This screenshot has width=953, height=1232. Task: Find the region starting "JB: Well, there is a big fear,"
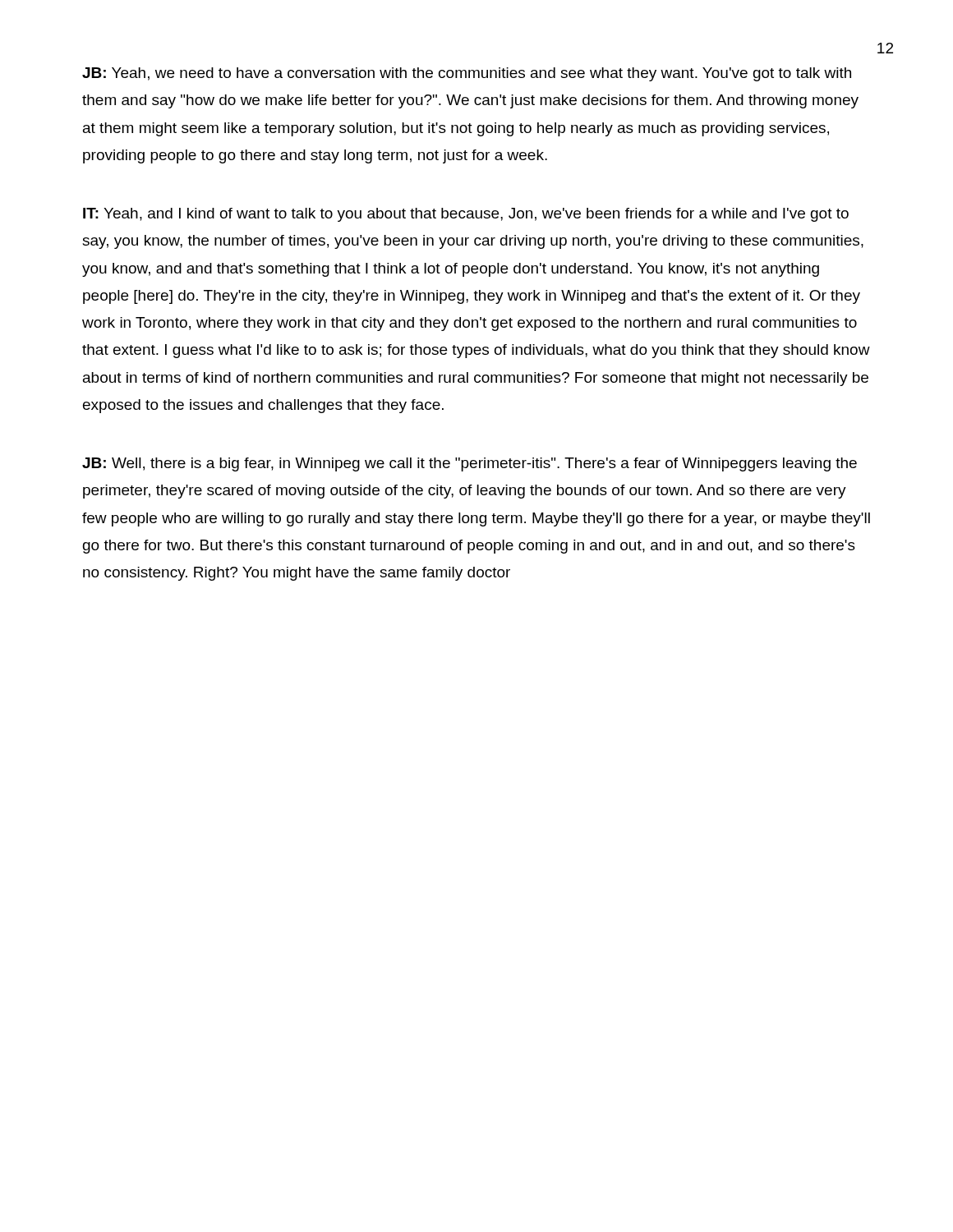[x=476, y=517]
